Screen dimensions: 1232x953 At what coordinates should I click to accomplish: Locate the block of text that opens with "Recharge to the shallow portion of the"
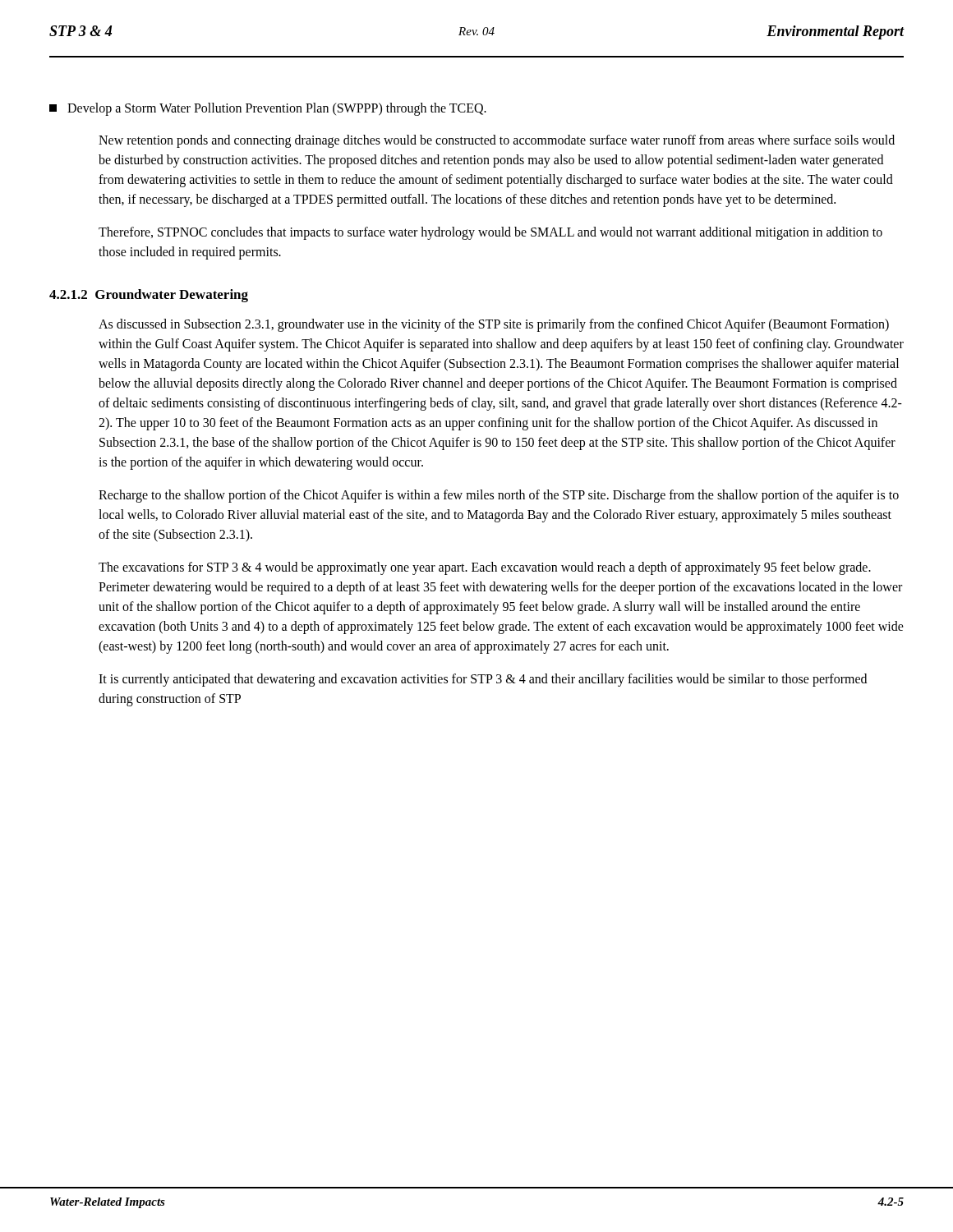[499, 515]
